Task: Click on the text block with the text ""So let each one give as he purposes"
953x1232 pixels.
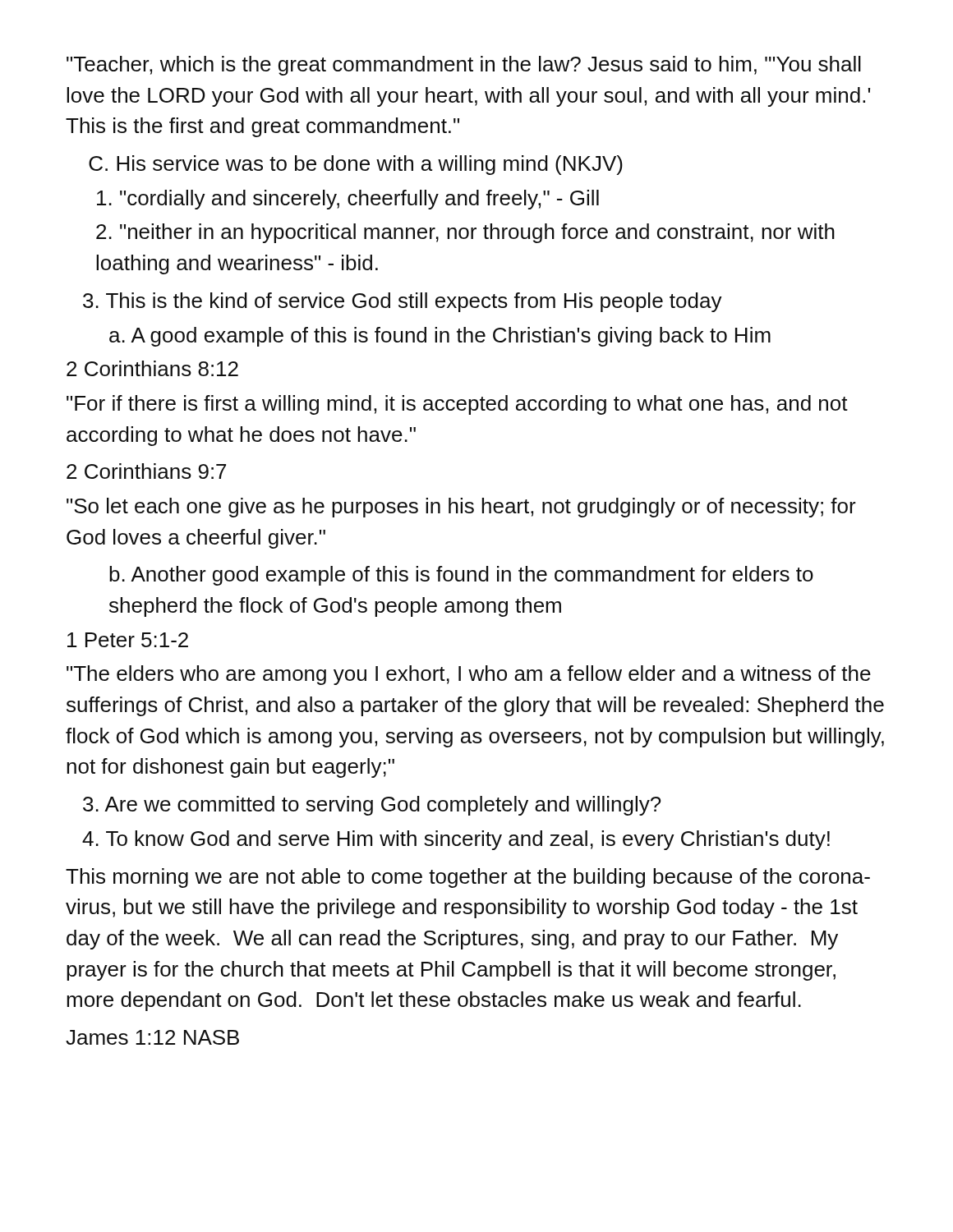Action: click(476, 522)
